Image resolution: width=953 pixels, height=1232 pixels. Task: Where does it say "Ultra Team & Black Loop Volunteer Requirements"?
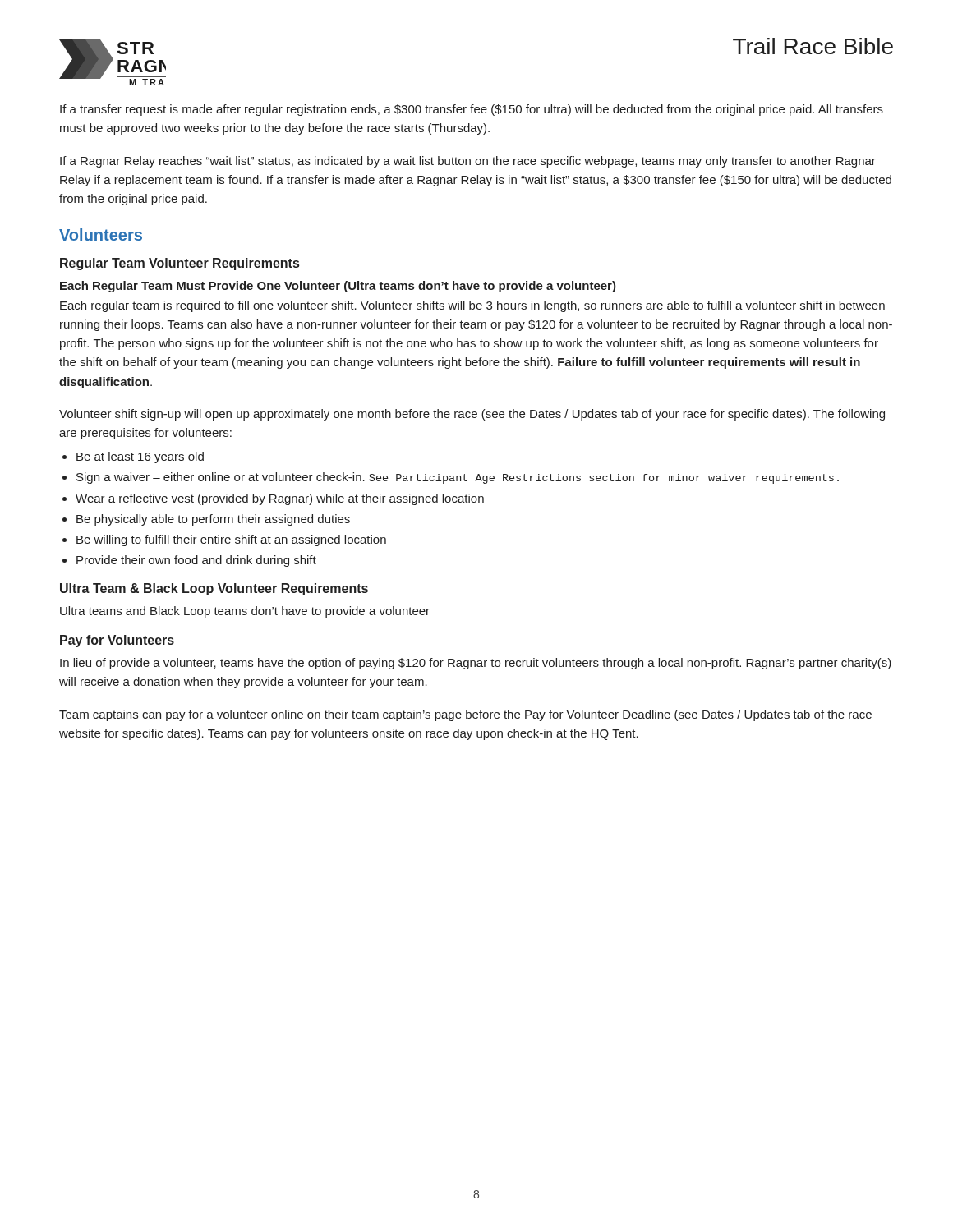pos(214,588)
